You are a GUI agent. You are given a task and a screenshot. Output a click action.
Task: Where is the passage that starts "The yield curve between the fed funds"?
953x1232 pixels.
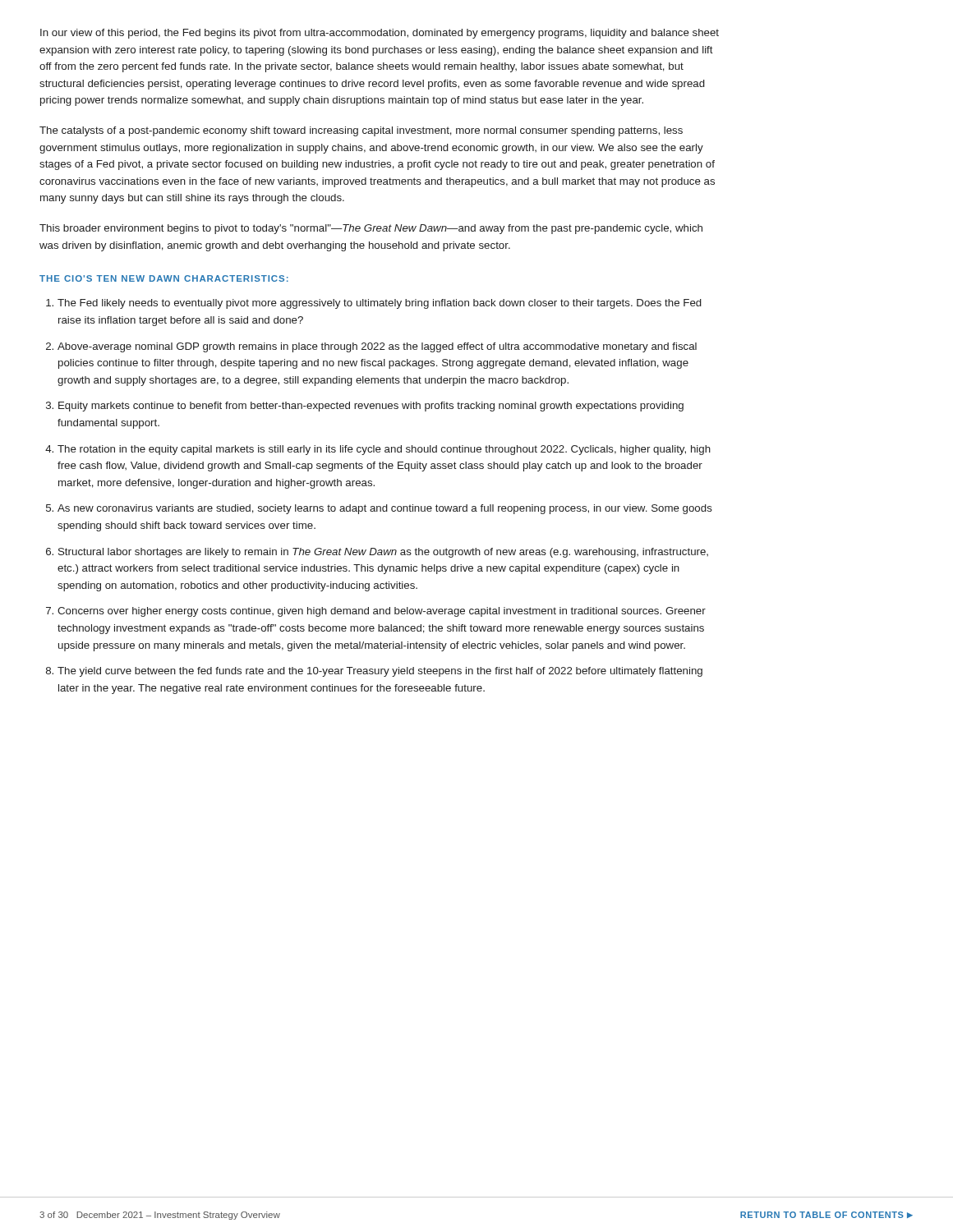(380, 679)
